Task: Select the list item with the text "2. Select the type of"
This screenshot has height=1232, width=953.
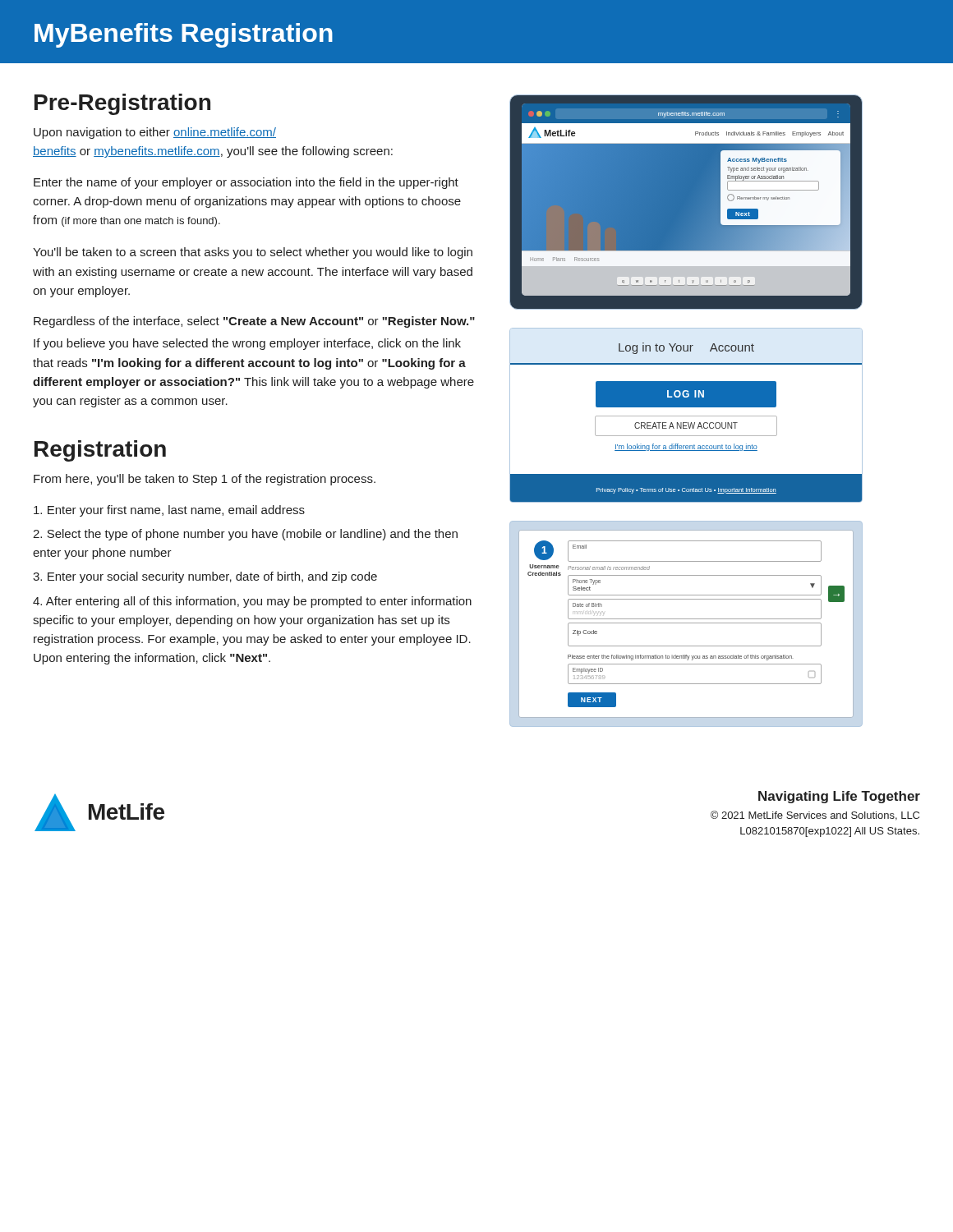Action: [x=246, y=543]
